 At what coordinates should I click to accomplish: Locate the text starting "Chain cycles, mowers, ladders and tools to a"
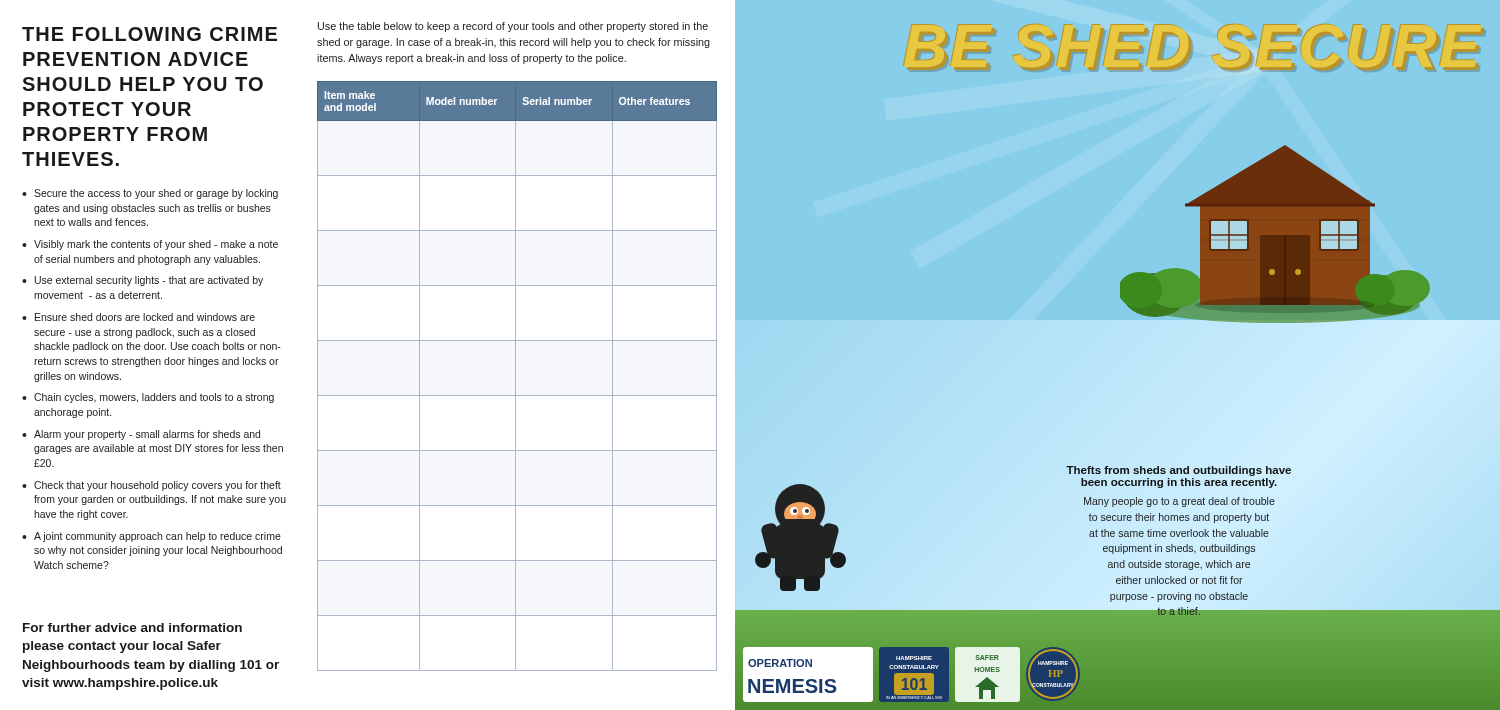(x=154, y=405)
